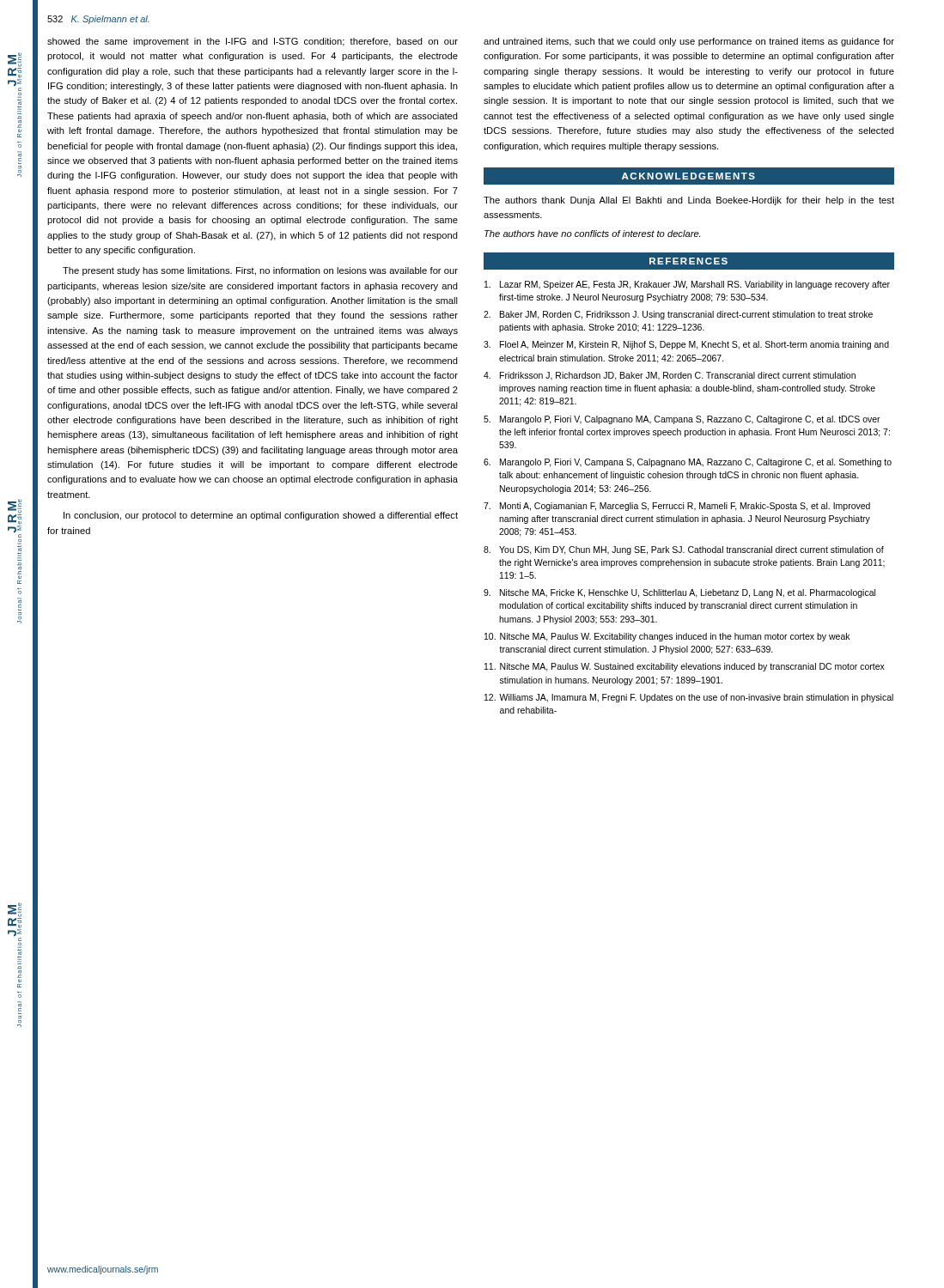
Task: Click on the block starting "The authors thank Dunja"
Action: (x=689, y=207)
